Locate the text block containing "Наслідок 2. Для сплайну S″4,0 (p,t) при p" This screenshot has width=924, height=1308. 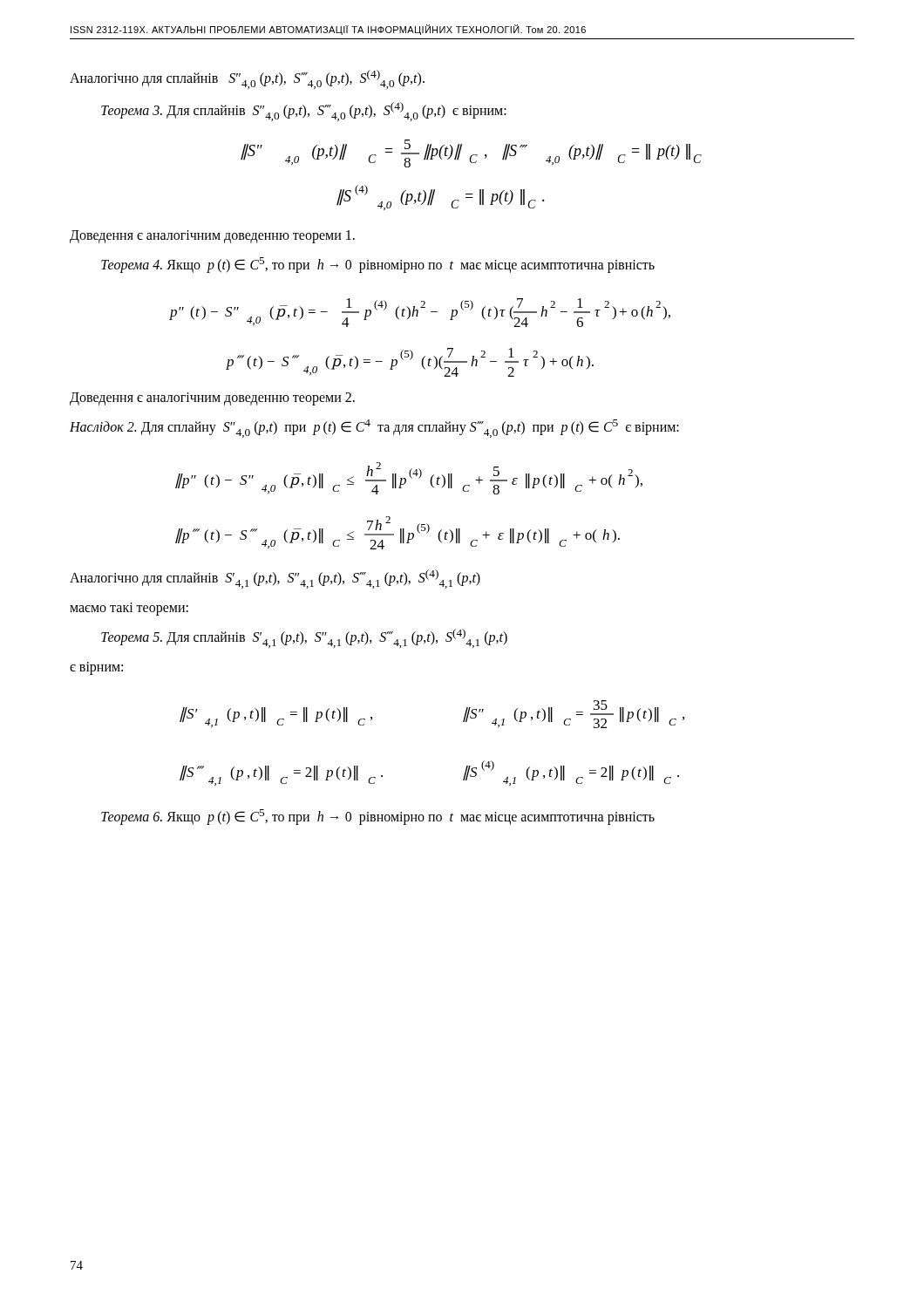[x=375, y=427]
